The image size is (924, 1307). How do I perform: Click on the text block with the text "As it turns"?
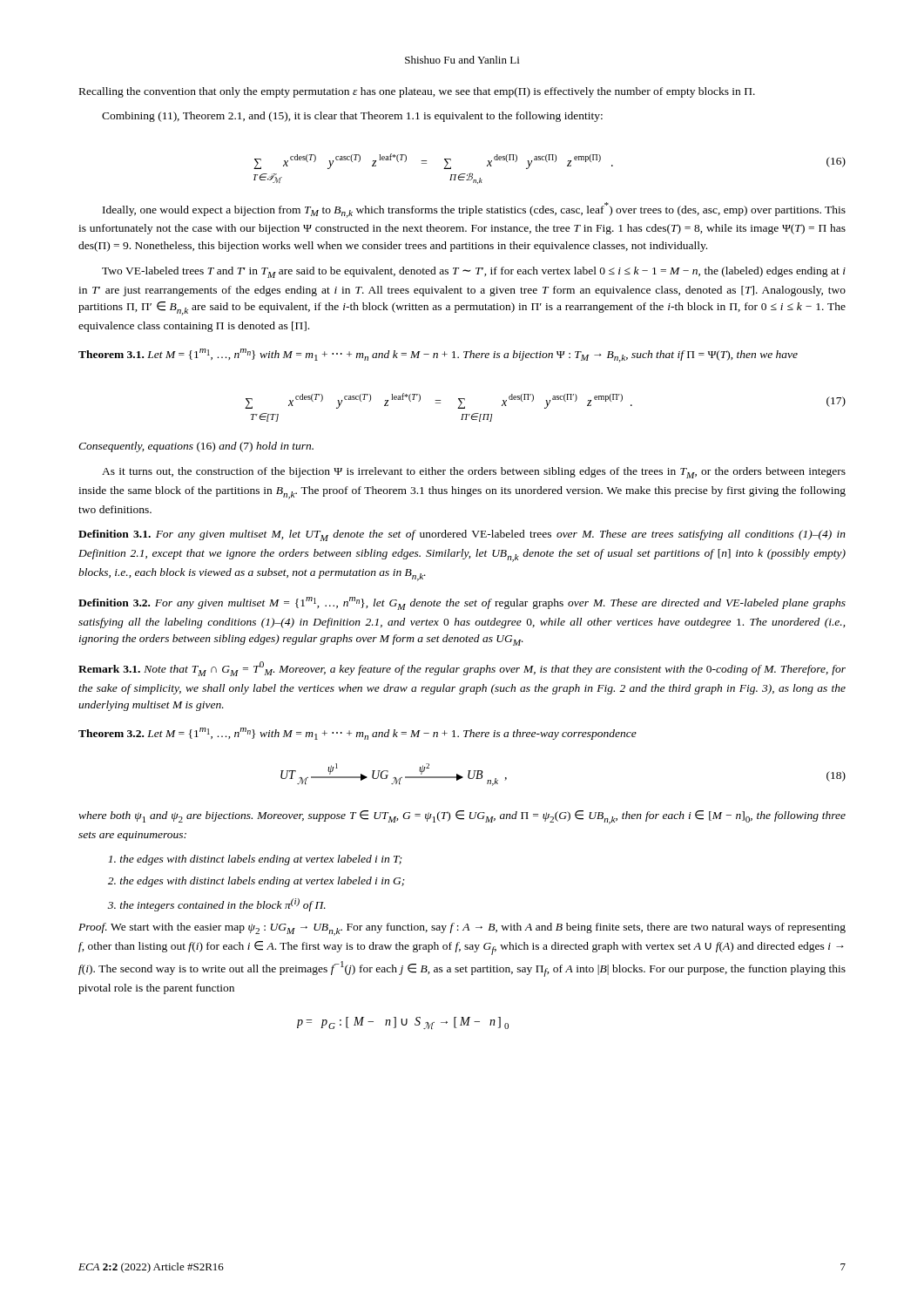(462, 490)
